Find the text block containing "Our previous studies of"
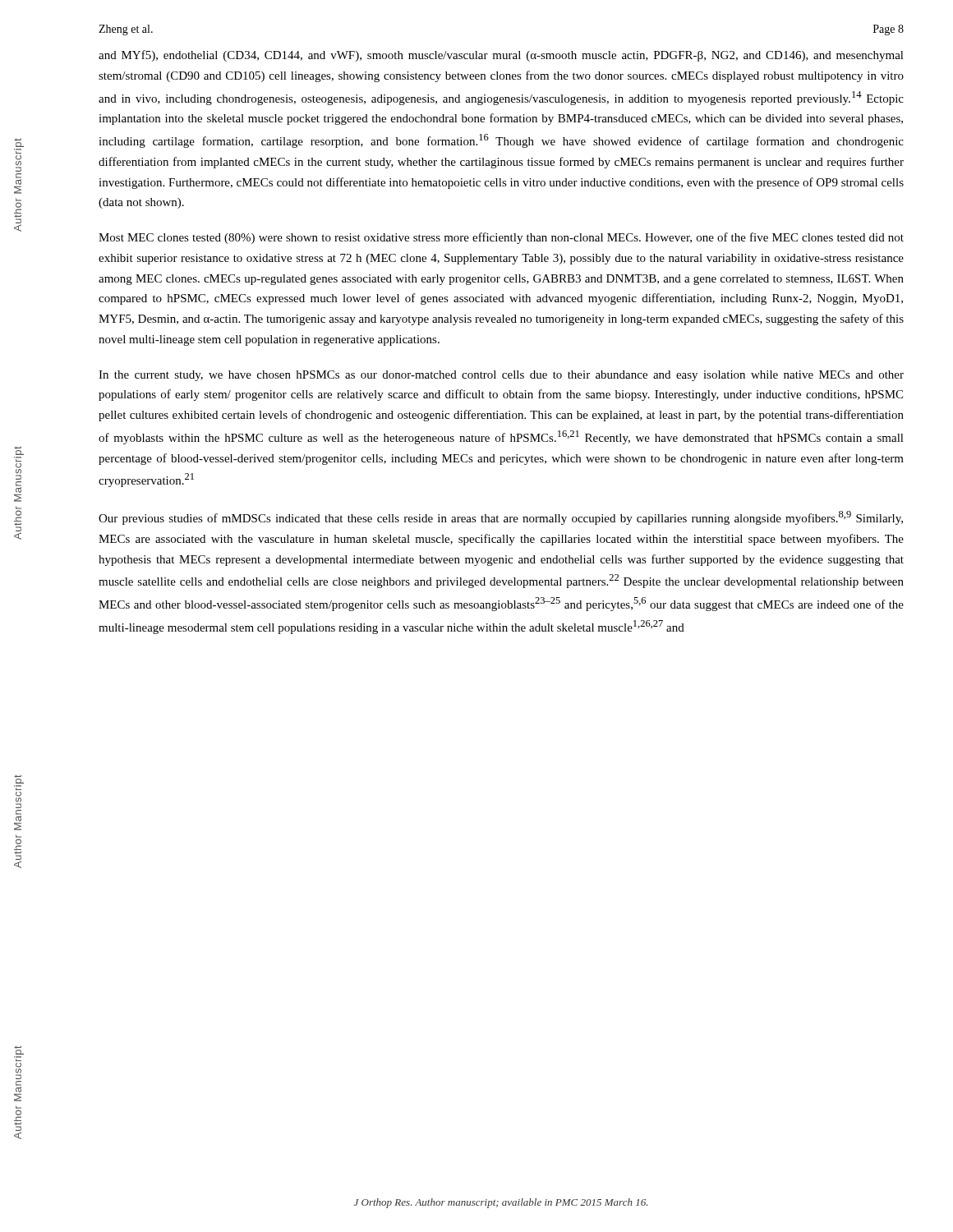Screen dimensions: 1232x953 click(501, 571)
